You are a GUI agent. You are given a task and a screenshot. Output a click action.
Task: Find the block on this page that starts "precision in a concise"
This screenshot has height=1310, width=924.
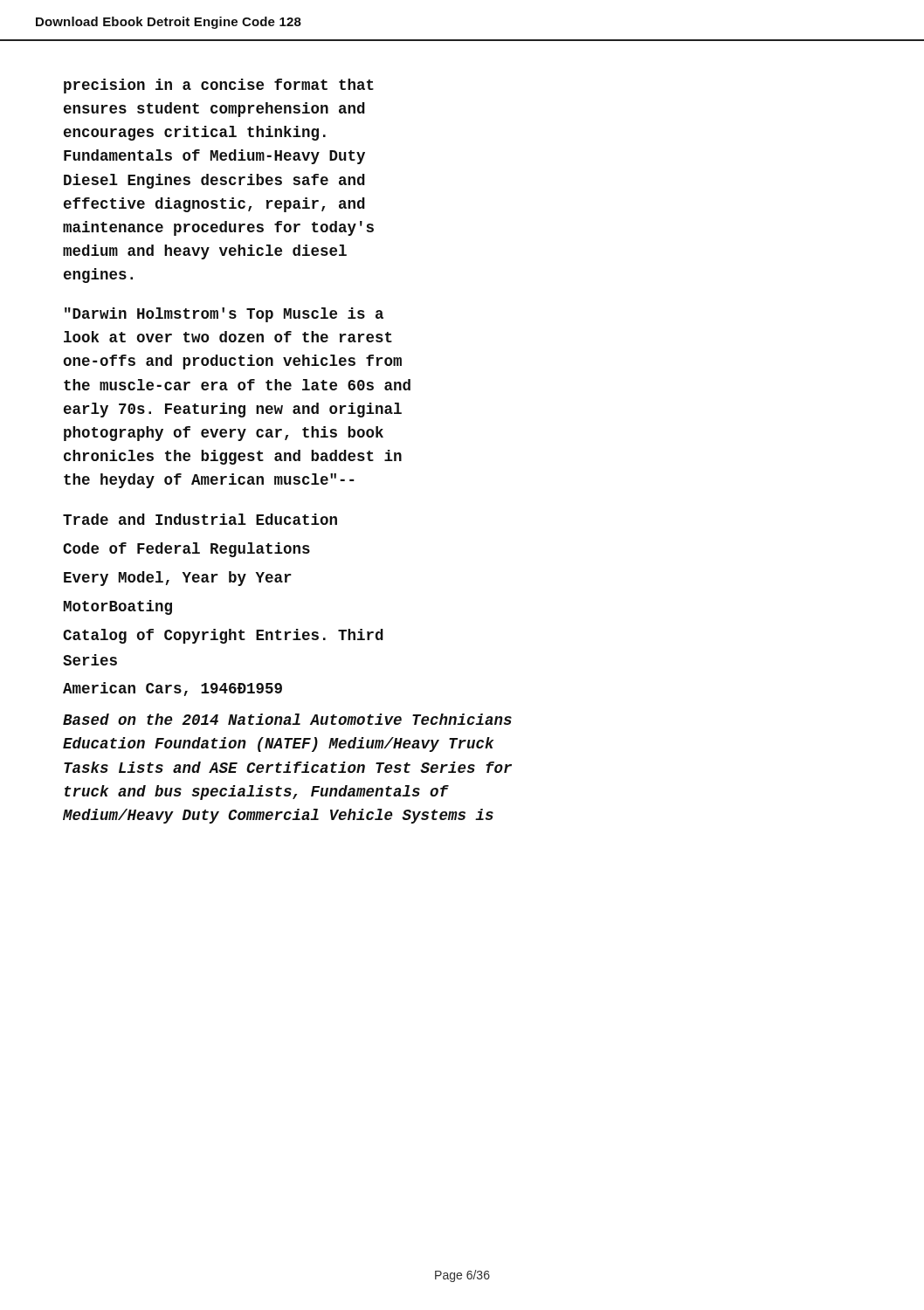pyautogui.click(x=219, y=180)
